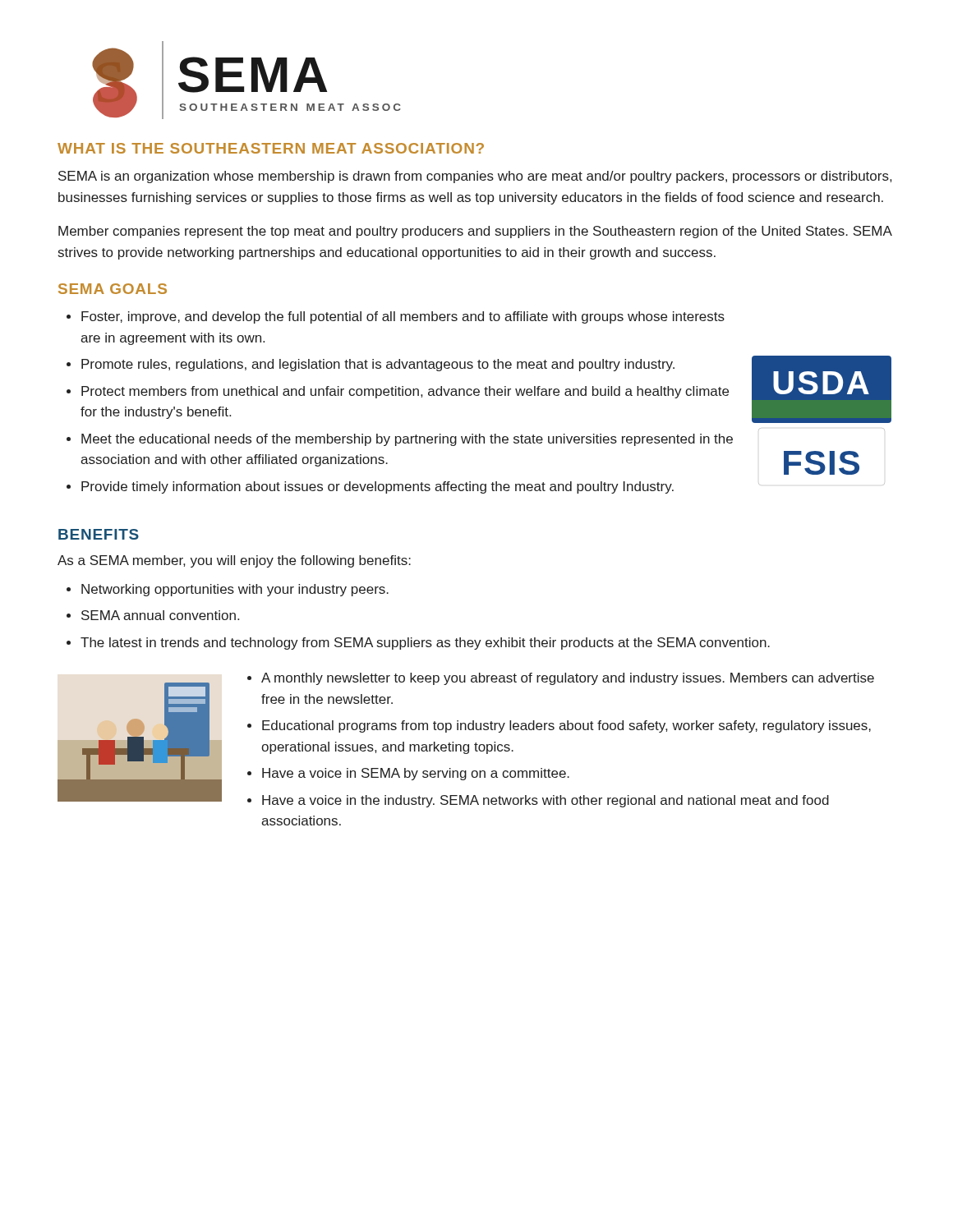
Task: Where is the passage that starts "Protect members from"?
Action: 405,402
